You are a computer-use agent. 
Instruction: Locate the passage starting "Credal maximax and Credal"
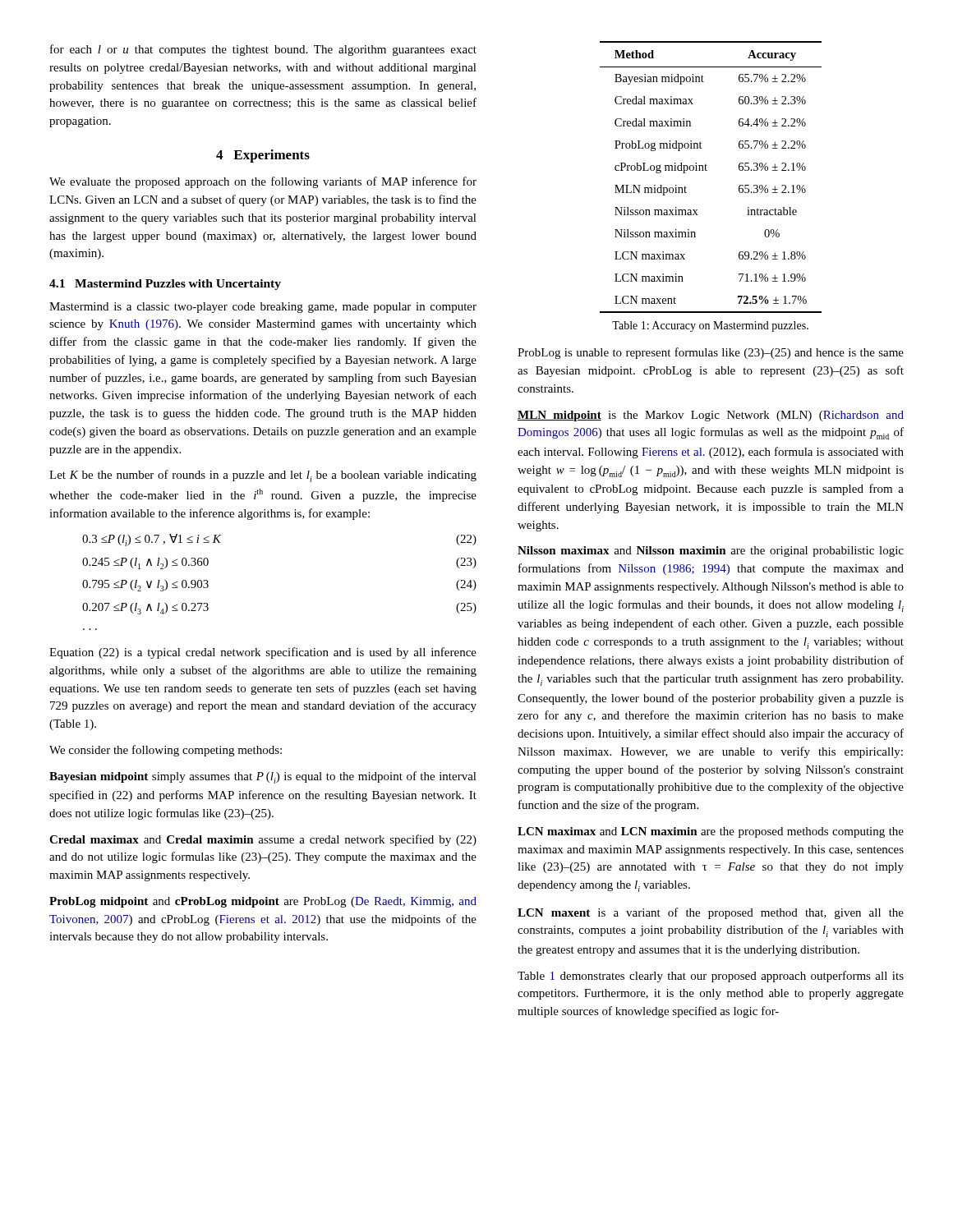click(263, 857)
